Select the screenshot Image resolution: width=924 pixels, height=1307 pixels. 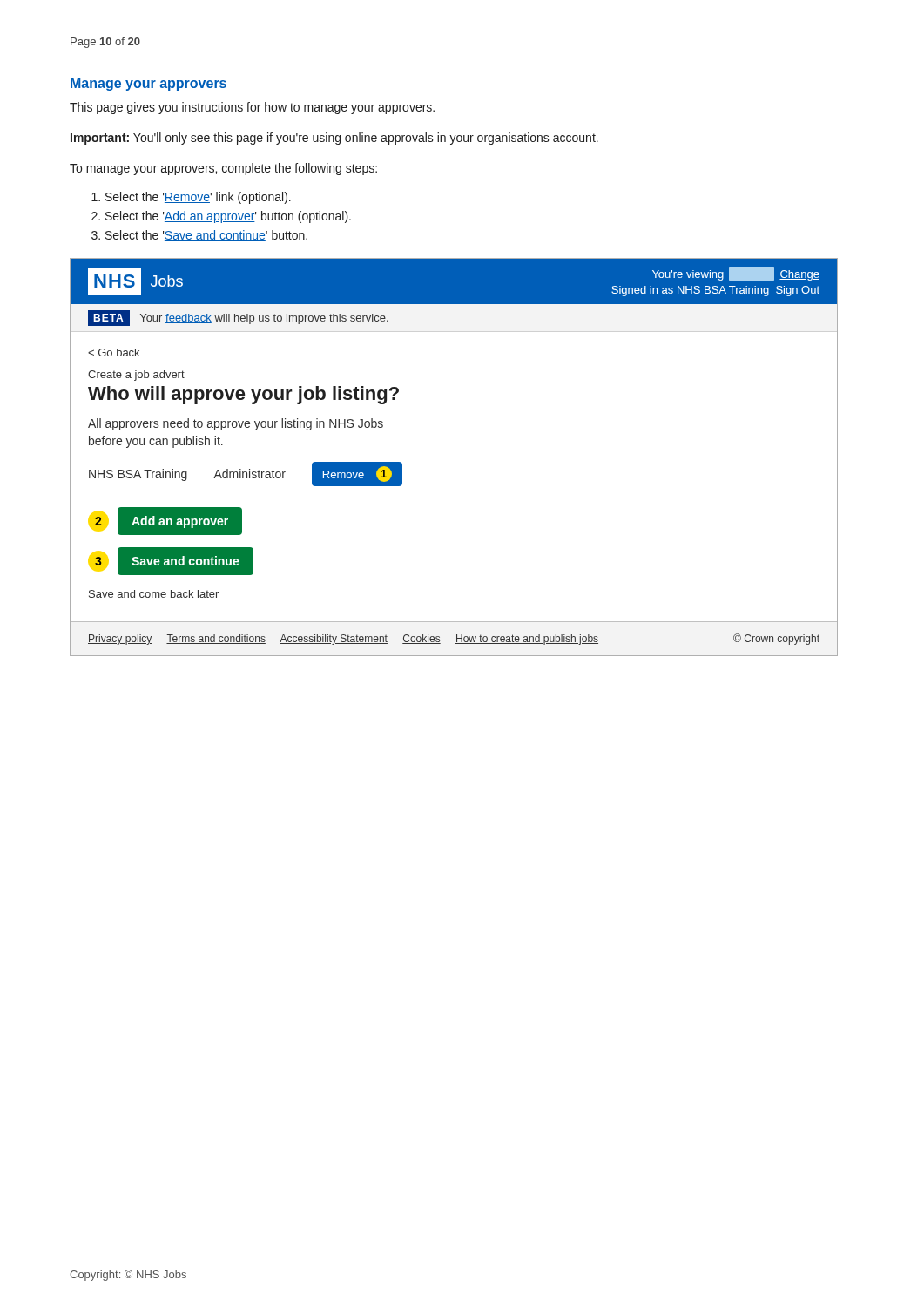pos(462,457)
